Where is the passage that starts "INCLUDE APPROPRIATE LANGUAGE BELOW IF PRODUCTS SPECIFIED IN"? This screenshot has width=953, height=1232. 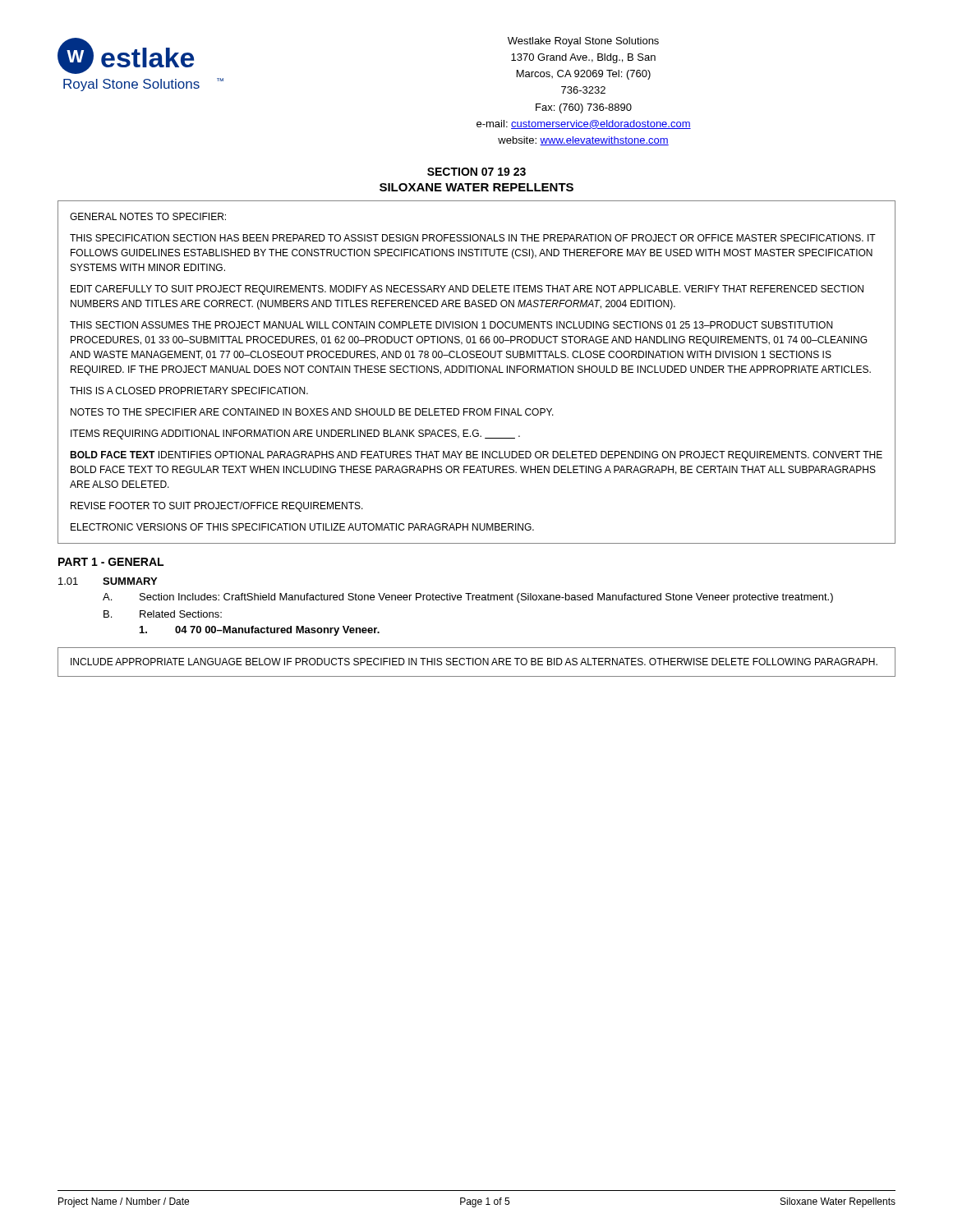tap(474, 662)
